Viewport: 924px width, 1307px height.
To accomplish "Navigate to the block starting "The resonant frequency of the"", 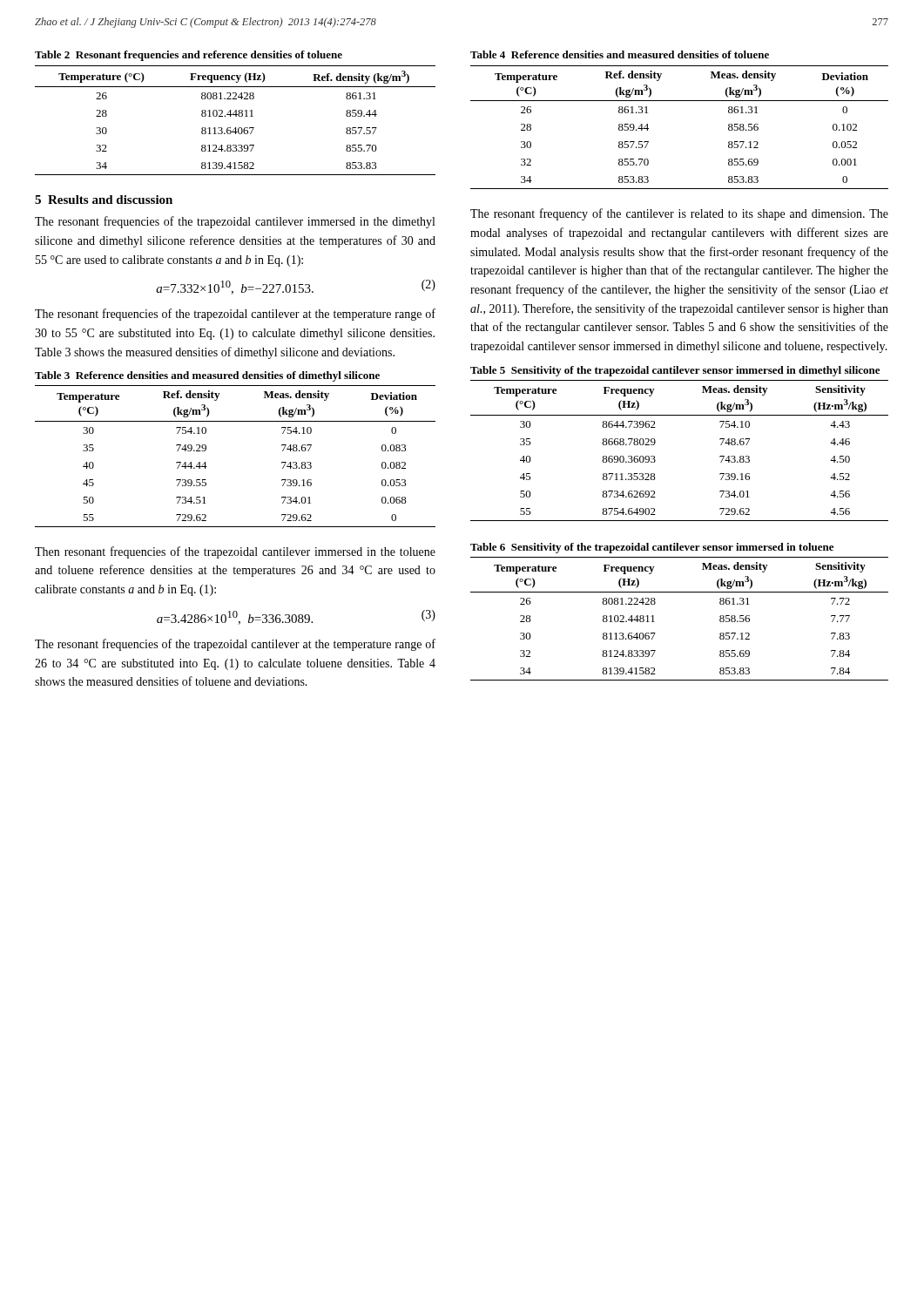I will tap(679, 280).
